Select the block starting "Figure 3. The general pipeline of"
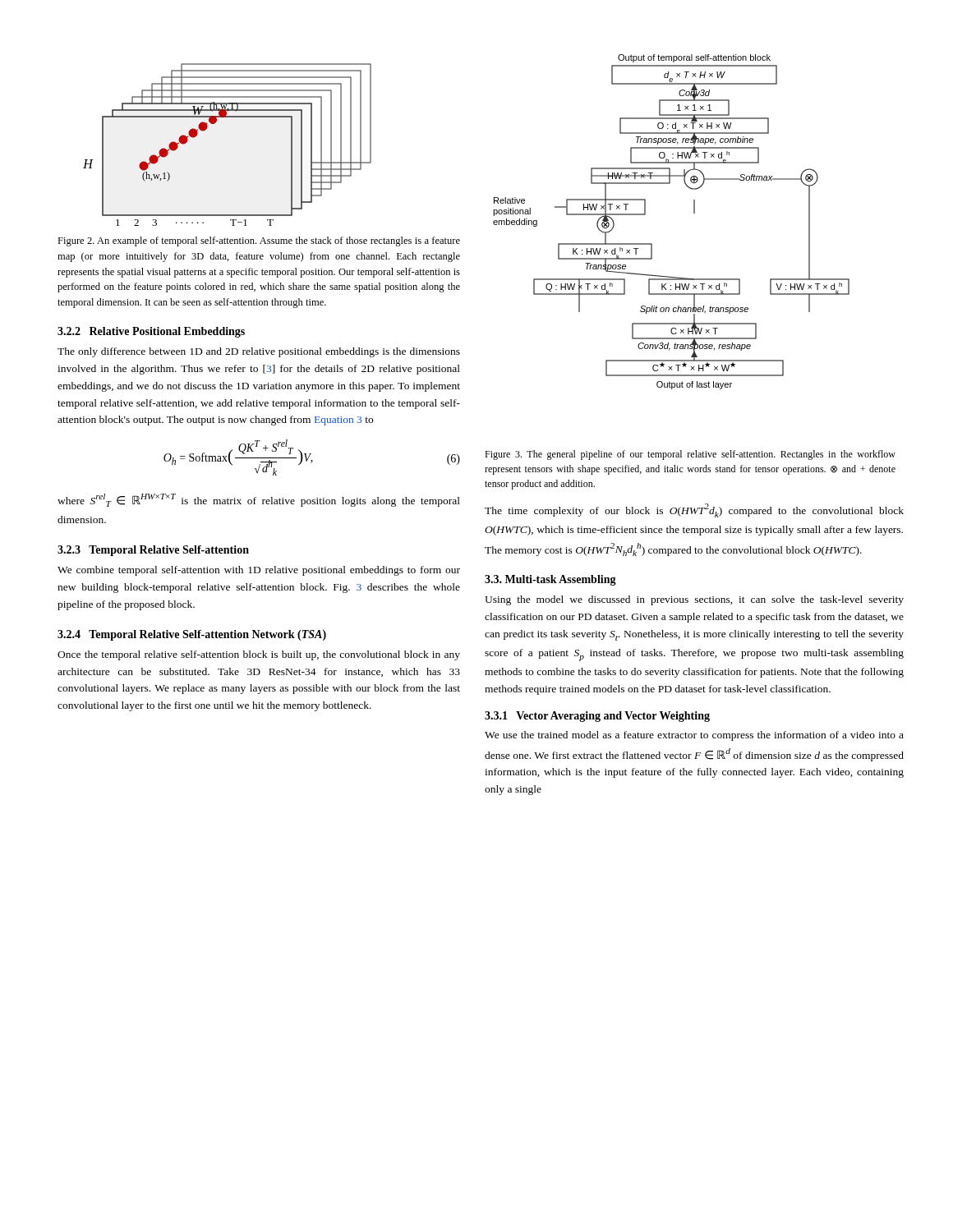The image size is (953, 1232). point(690,469)
